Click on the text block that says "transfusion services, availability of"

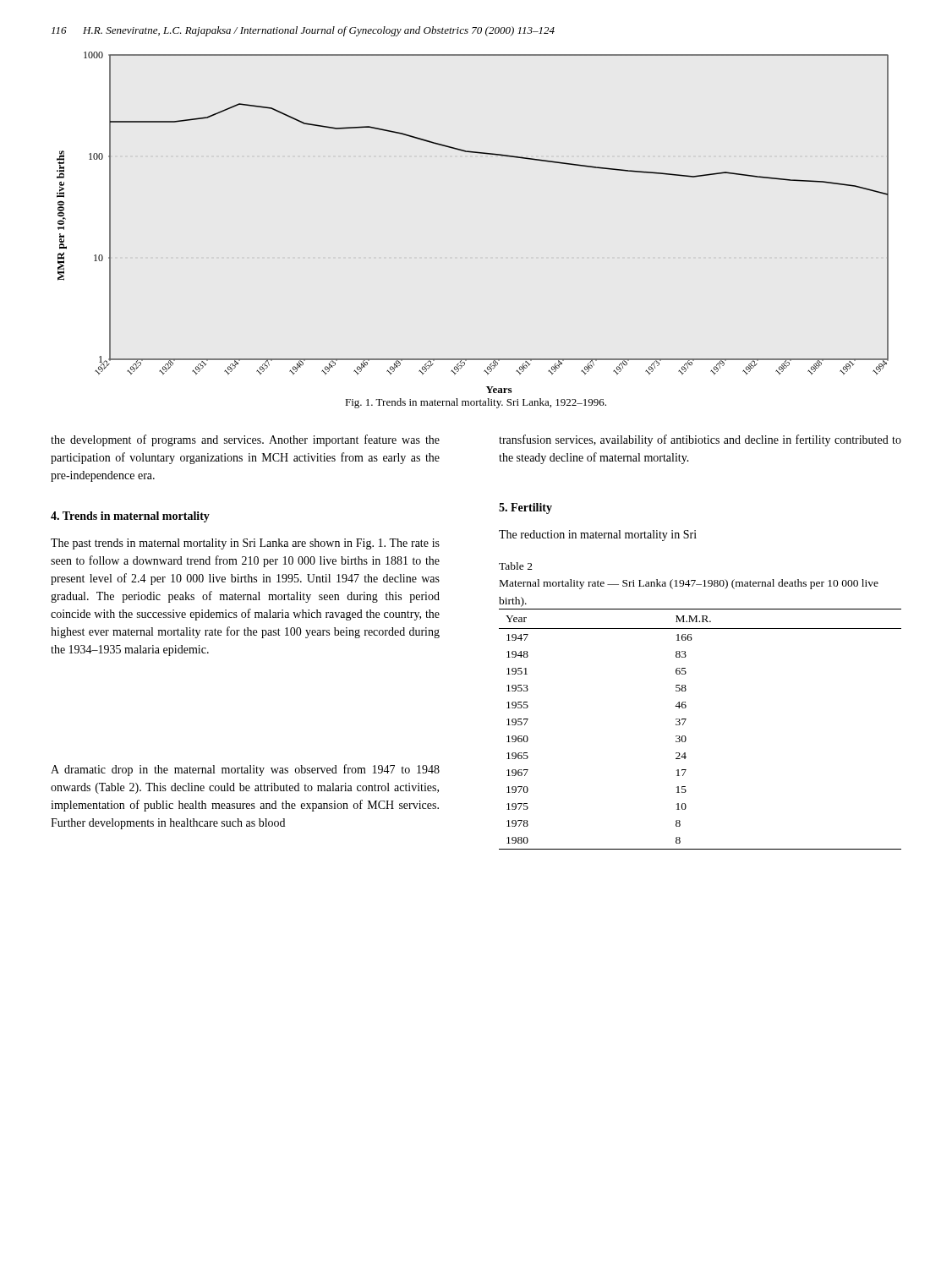click(700, 449)
